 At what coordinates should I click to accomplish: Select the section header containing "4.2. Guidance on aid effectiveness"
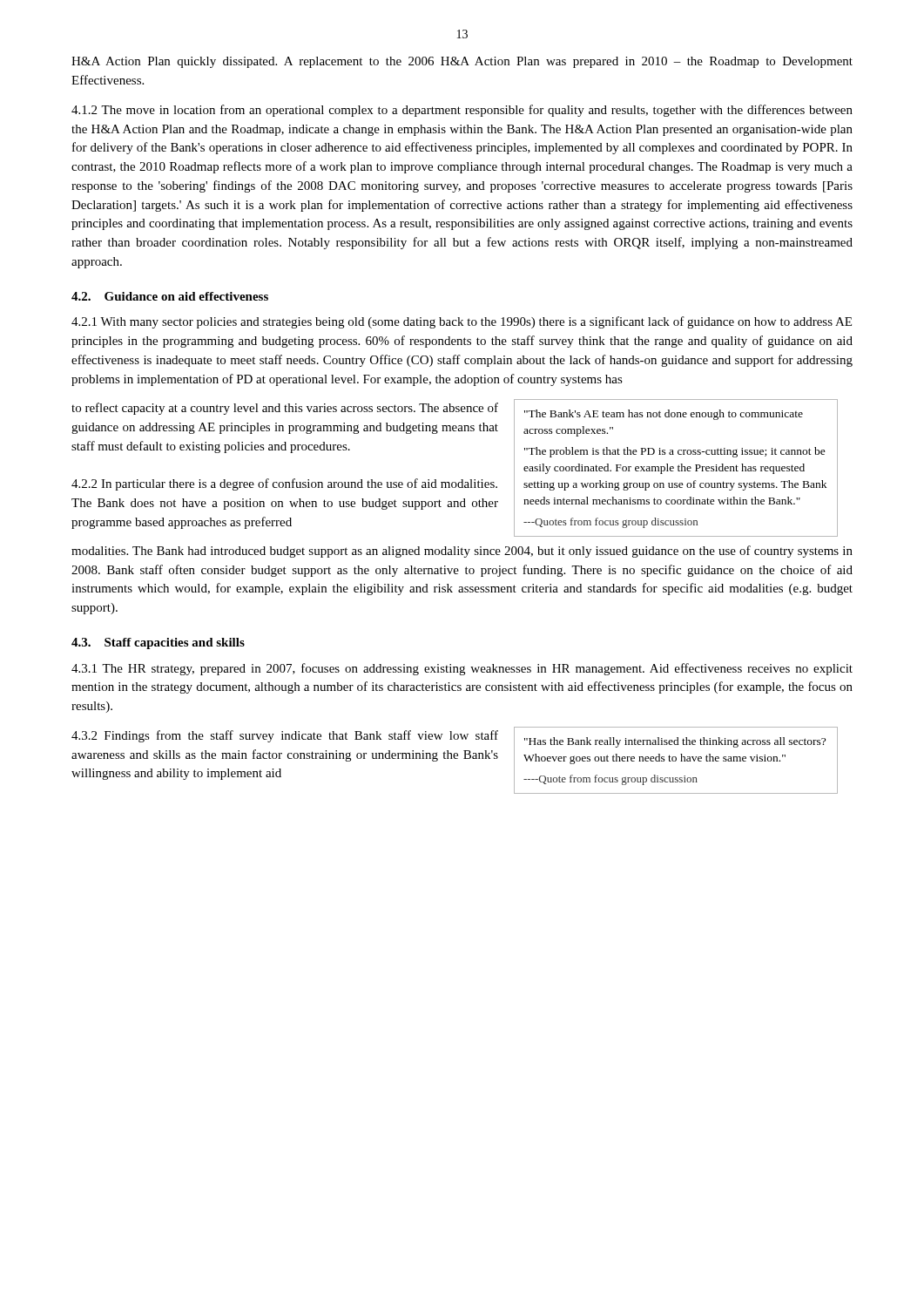coord(170,296)
